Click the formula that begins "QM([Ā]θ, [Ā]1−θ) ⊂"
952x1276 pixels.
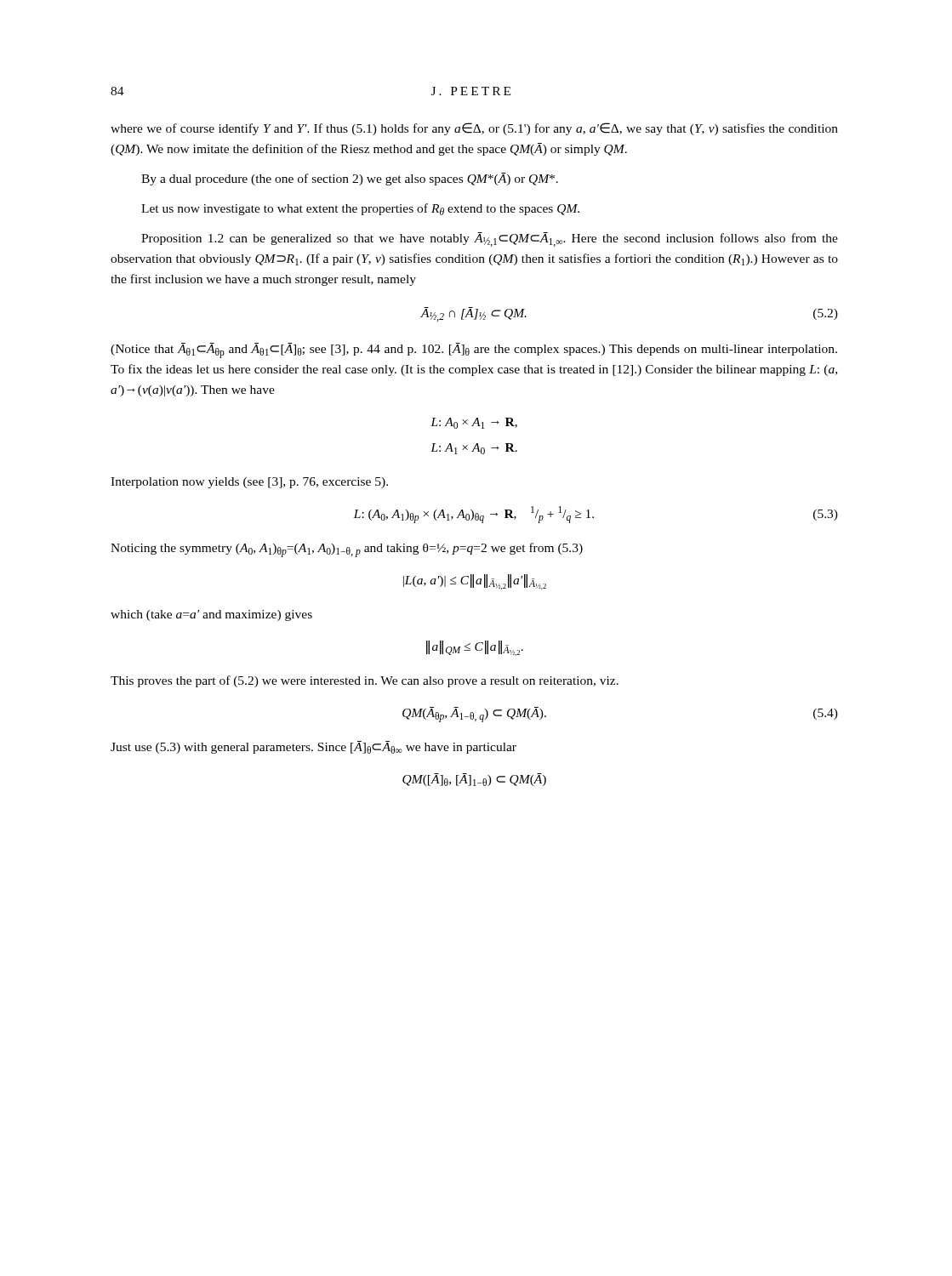474,780
